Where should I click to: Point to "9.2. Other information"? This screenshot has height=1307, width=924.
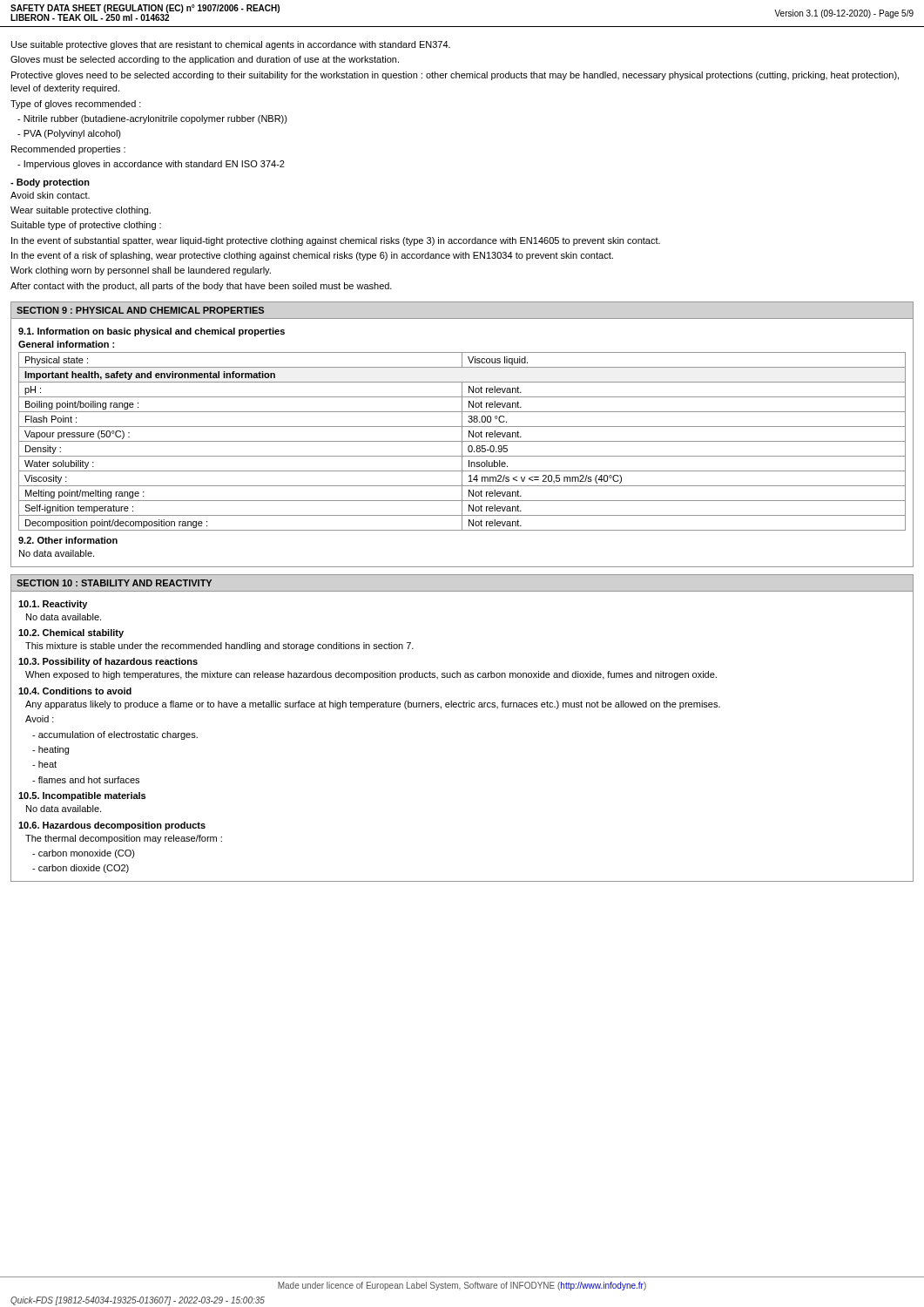tap(68, 540)
